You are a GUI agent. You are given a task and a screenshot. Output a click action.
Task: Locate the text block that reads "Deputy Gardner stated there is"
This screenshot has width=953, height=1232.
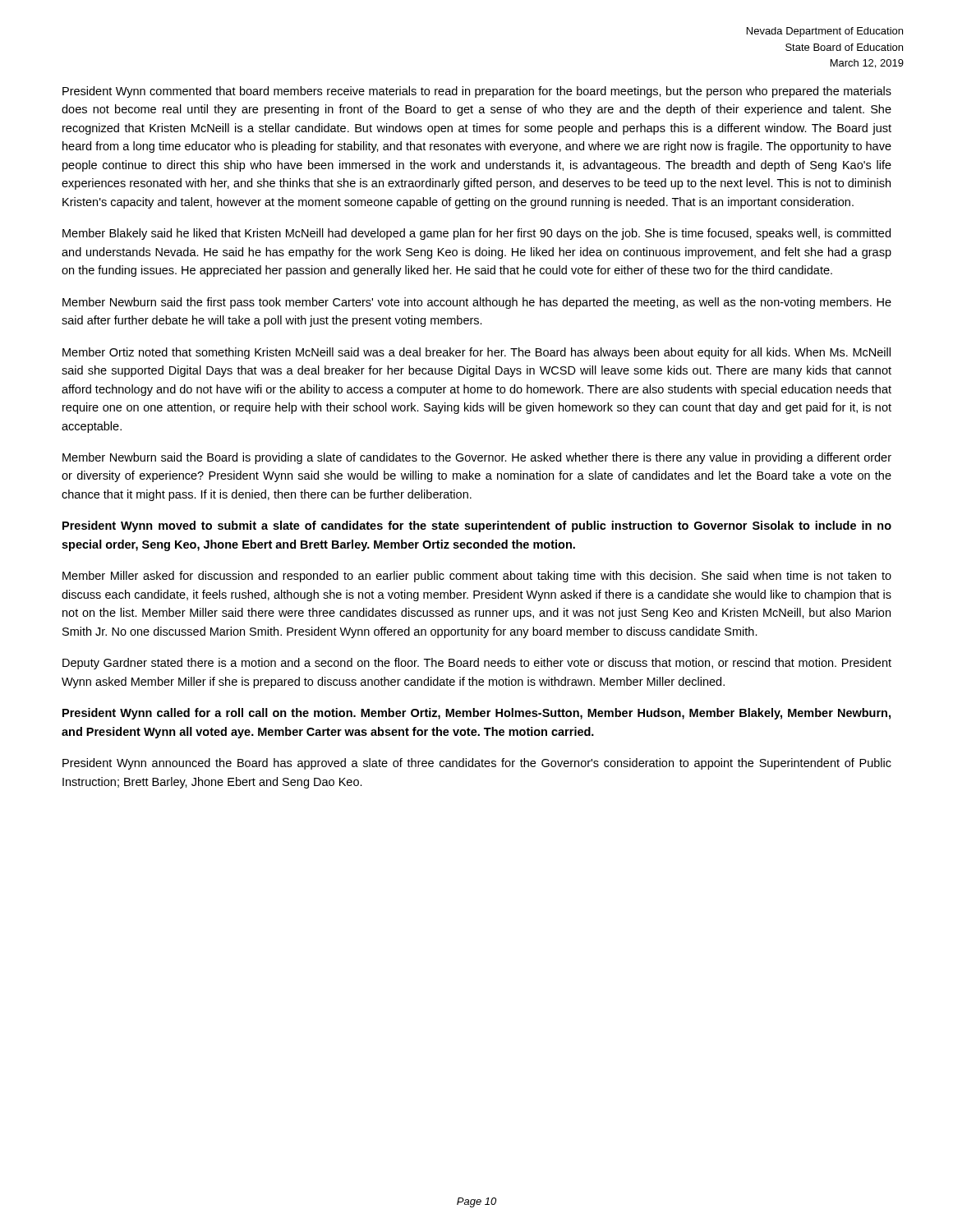click(476, 672)
